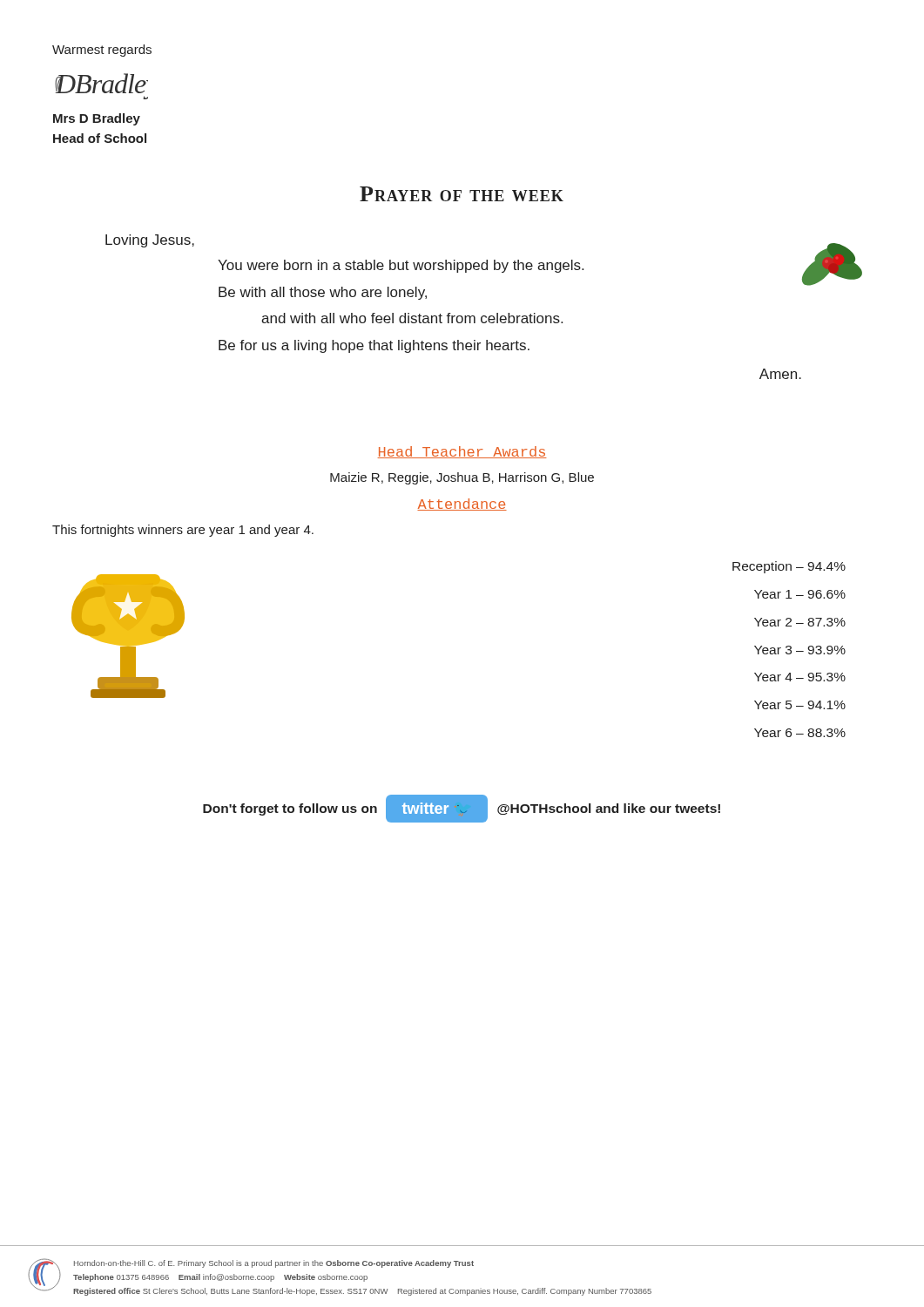Image resolution: width=924 pixels, height=1307 pixels.
Task: Locate the list item that reads "Year 3 – 93.9%"
Action: (800, 649)
